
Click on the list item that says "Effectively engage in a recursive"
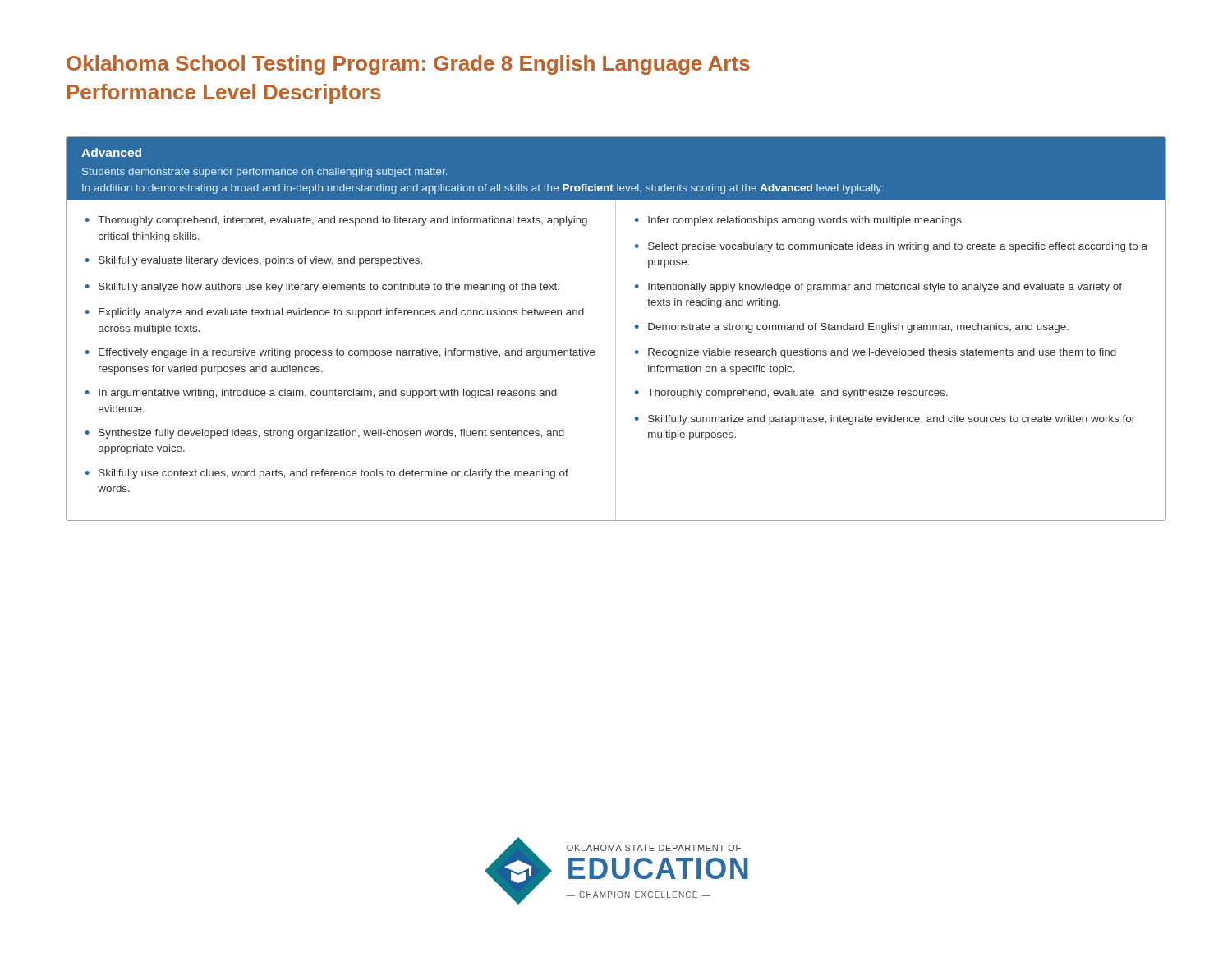click(347, 360)
